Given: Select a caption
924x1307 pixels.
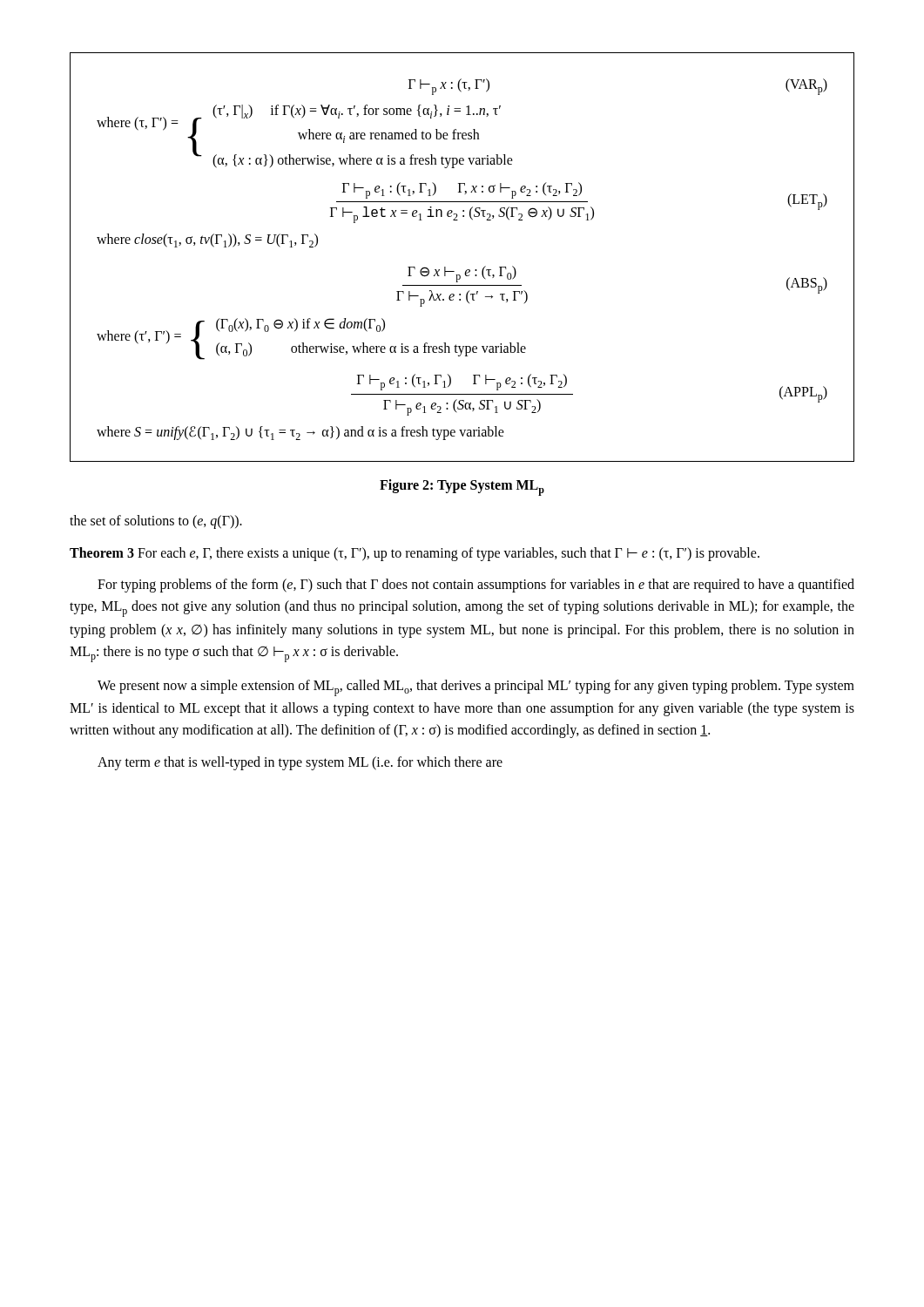Looking at the screenshot, I should 462,486.
